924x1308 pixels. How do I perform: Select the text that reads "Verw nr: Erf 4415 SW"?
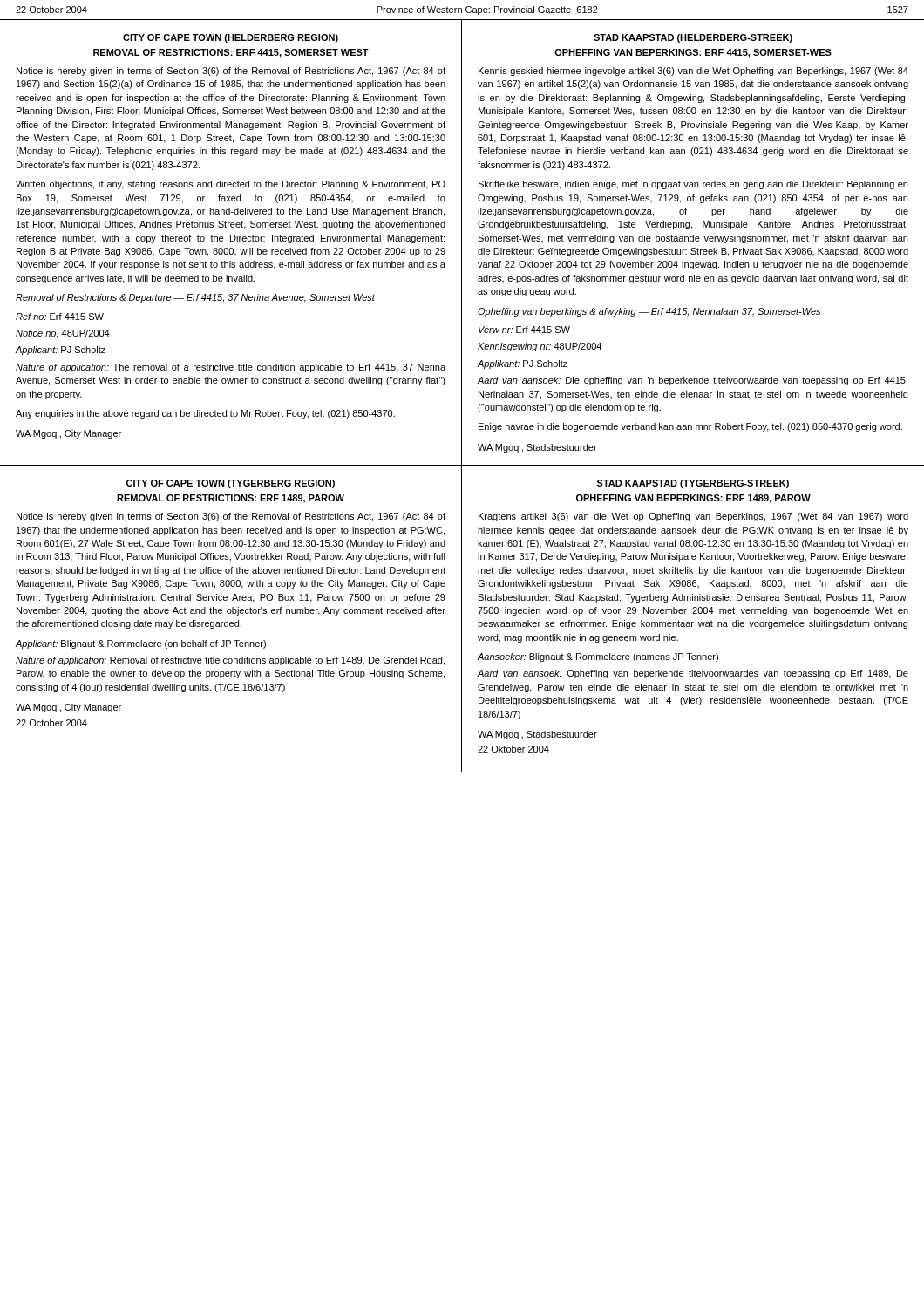tap(524, 330)
